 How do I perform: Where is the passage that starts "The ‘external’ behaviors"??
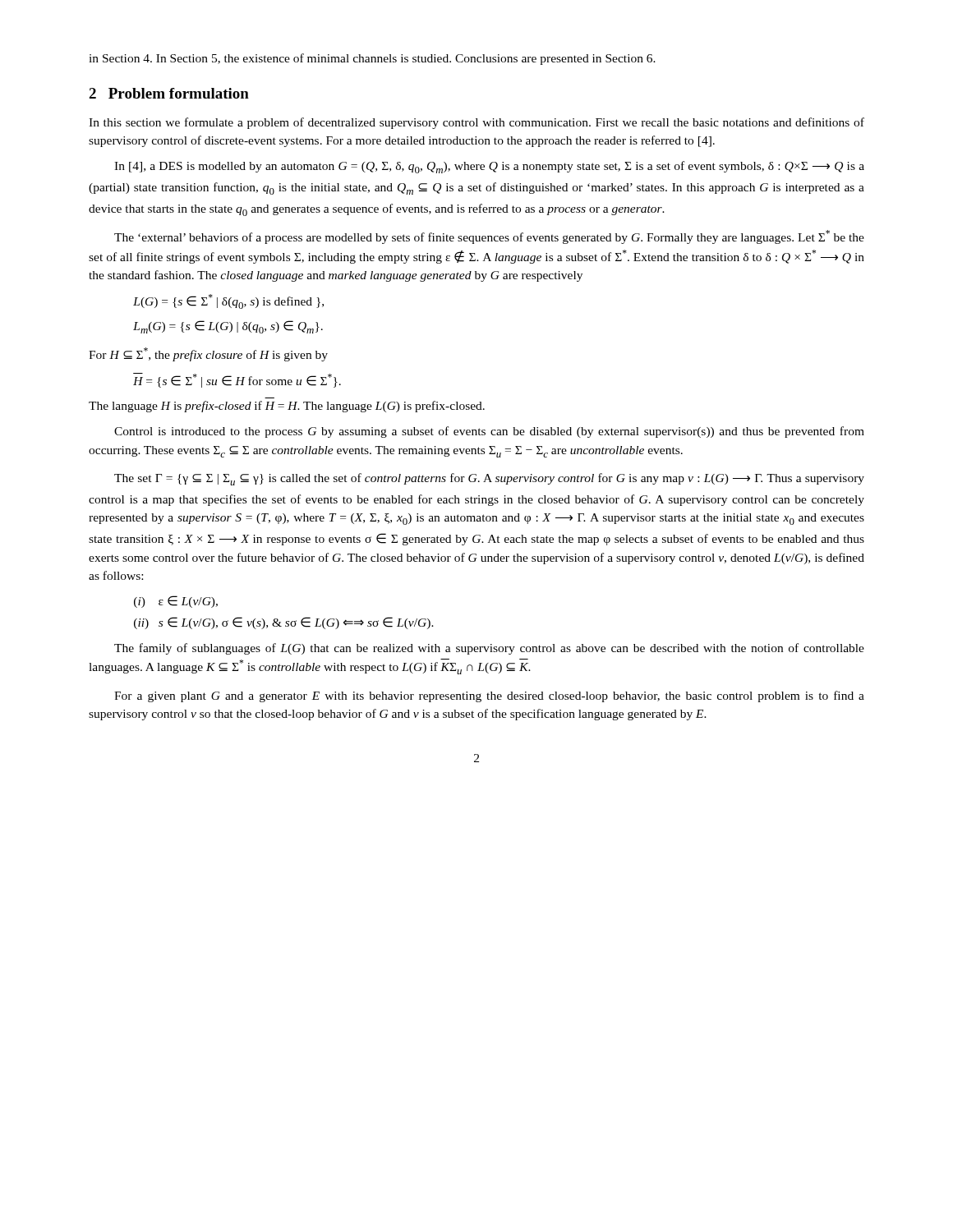click(476, 256)
